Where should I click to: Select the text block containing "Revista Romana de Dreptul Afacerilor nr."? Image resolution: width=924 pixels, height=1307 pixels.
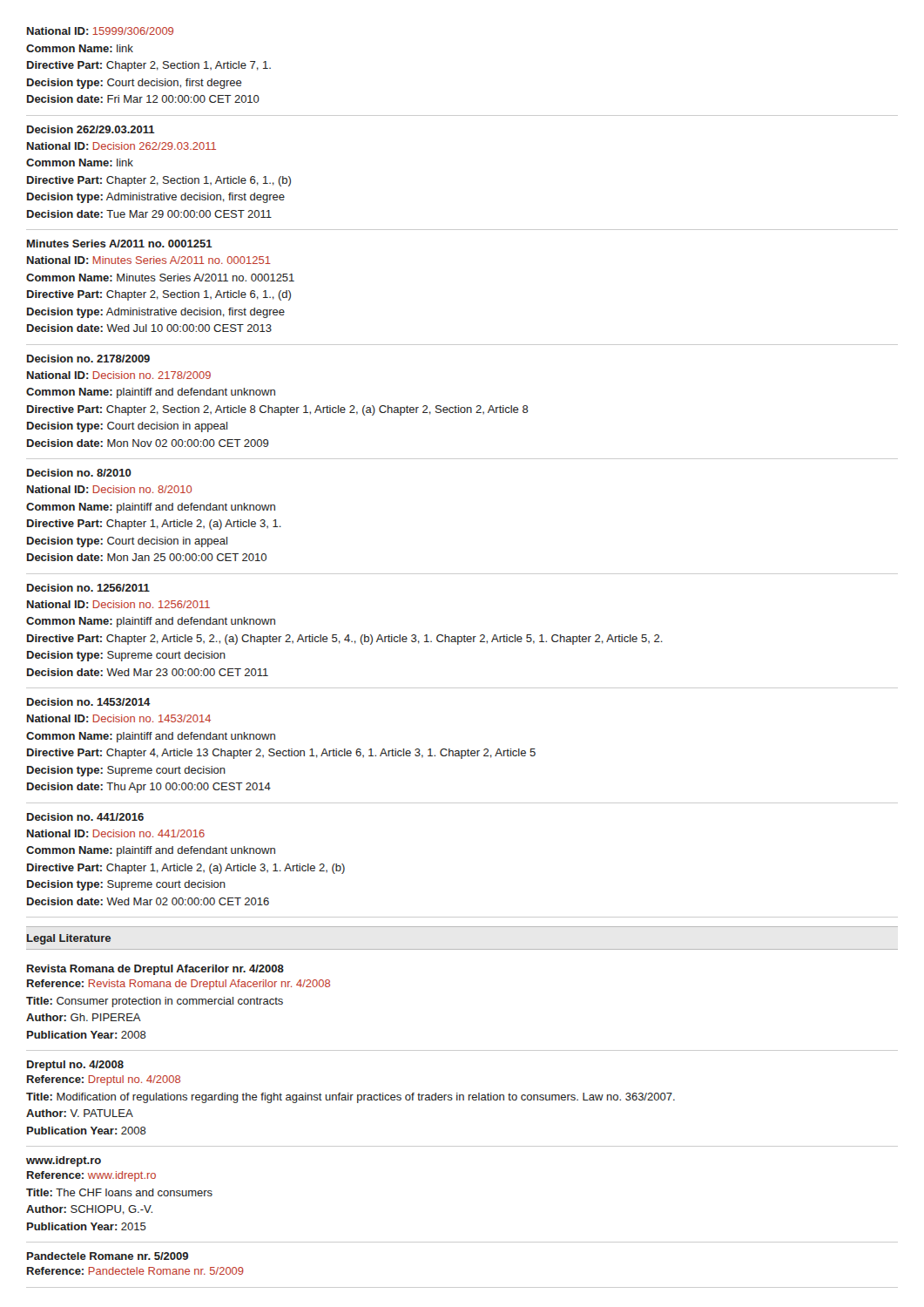tap(155, 970)
